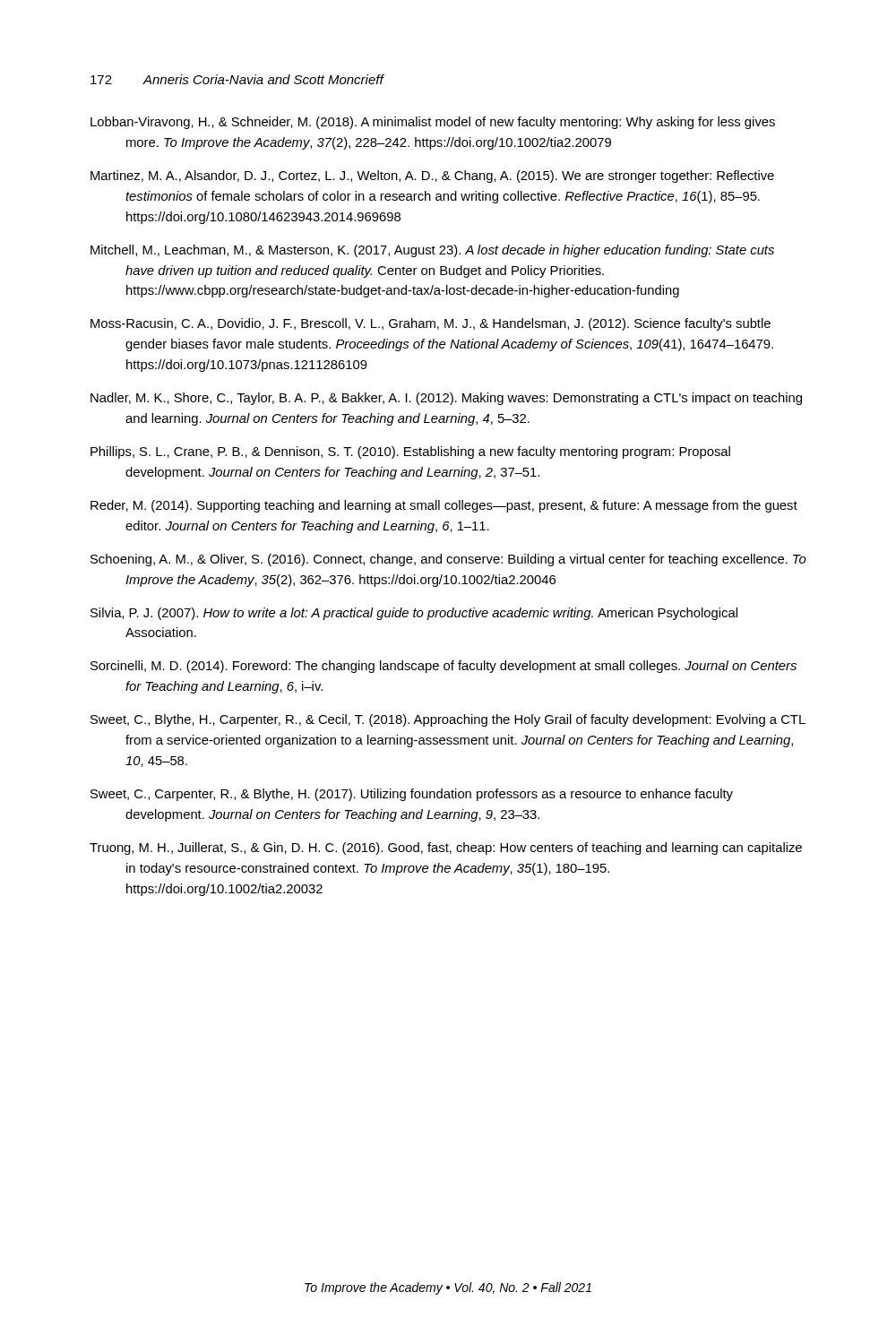
Task: Point to the text starting "Phillips, S. L., Crane, P. B.,"
Action: (410, 462)
